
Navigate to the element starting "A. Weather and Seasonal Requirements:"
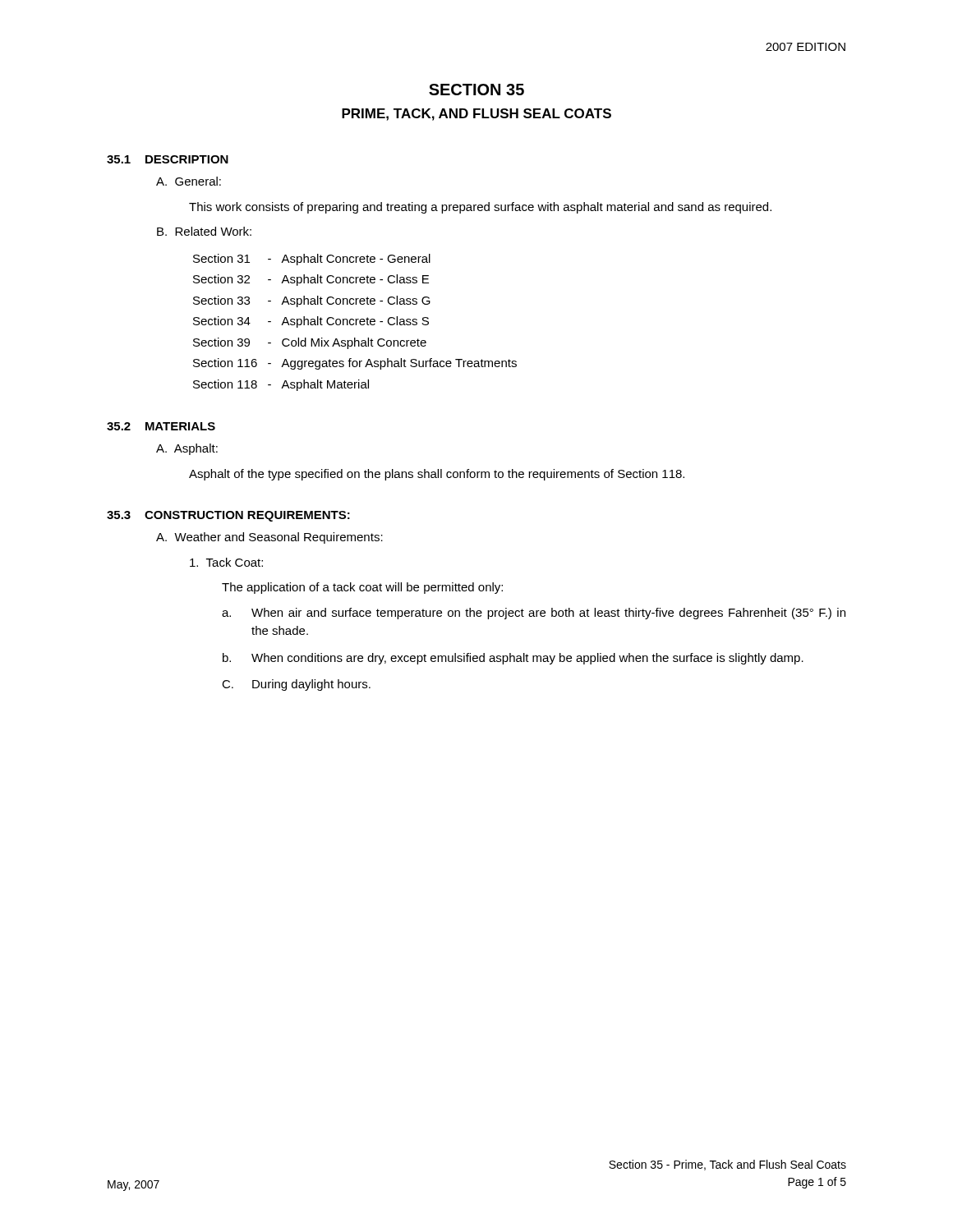pyautogui.click(x=270, y=537)
